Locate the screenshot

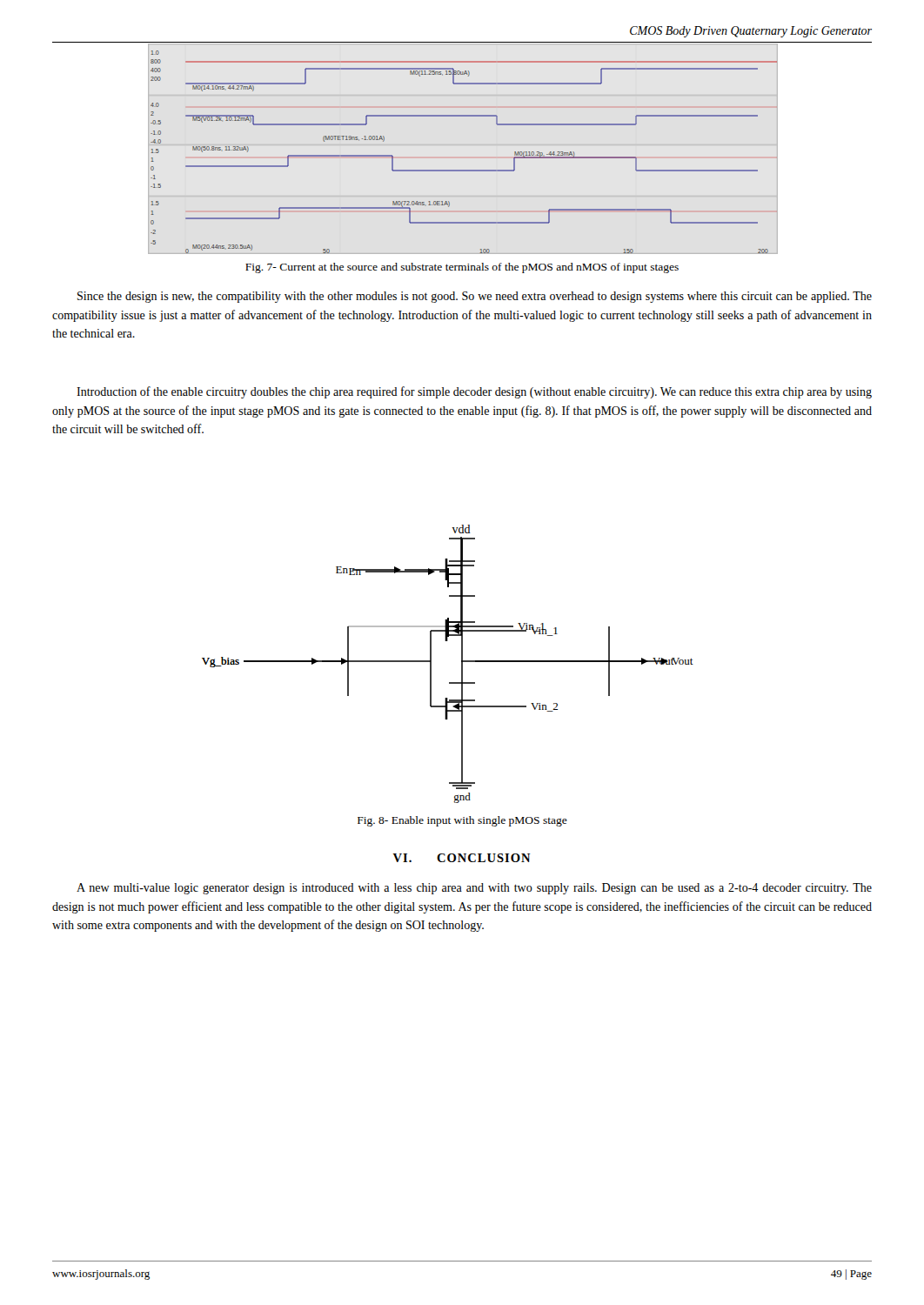(x=462, y=149)
